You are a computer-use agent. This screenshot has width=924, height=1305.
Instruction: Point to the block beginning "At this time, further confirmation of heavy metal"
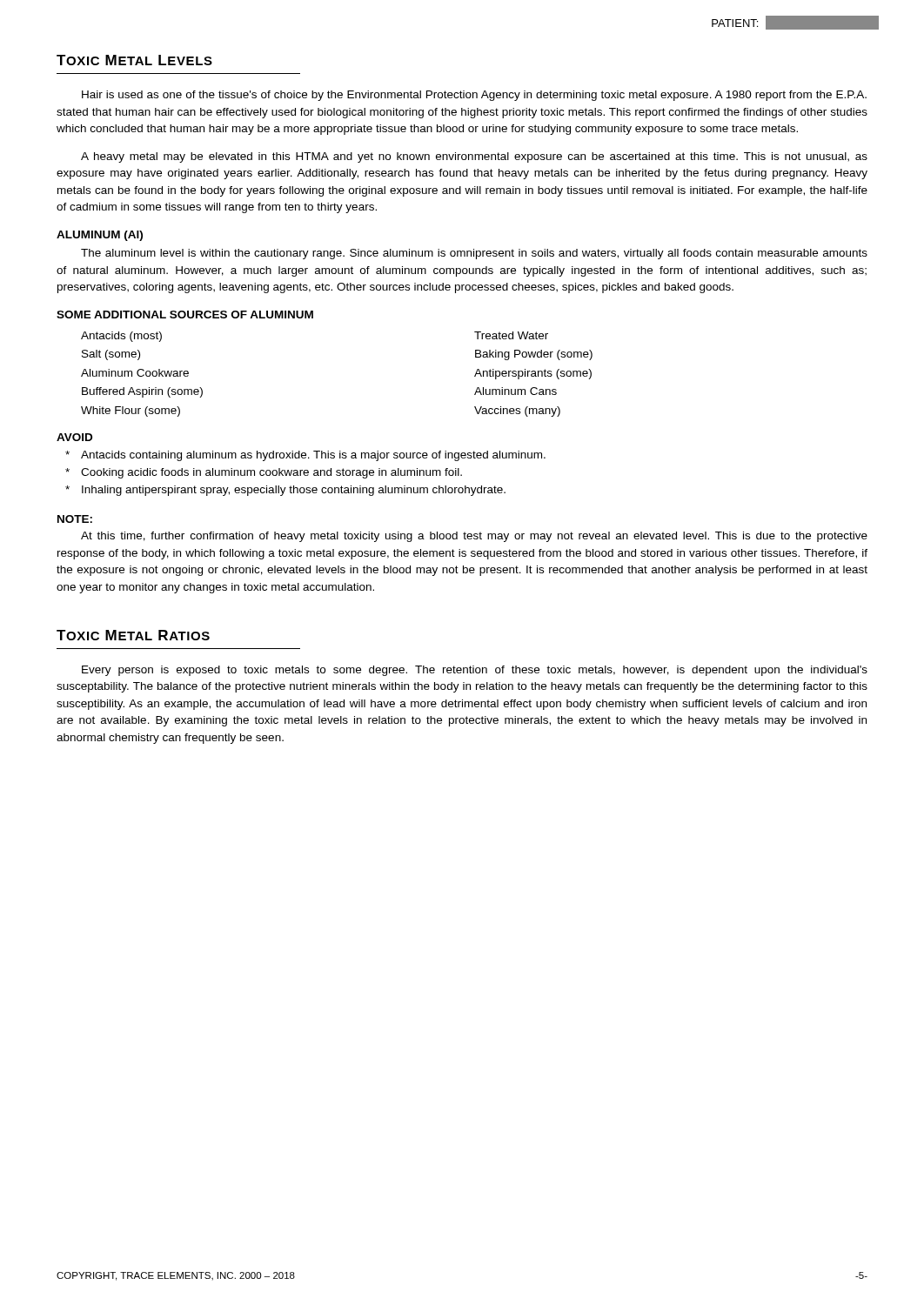[462, 561]
